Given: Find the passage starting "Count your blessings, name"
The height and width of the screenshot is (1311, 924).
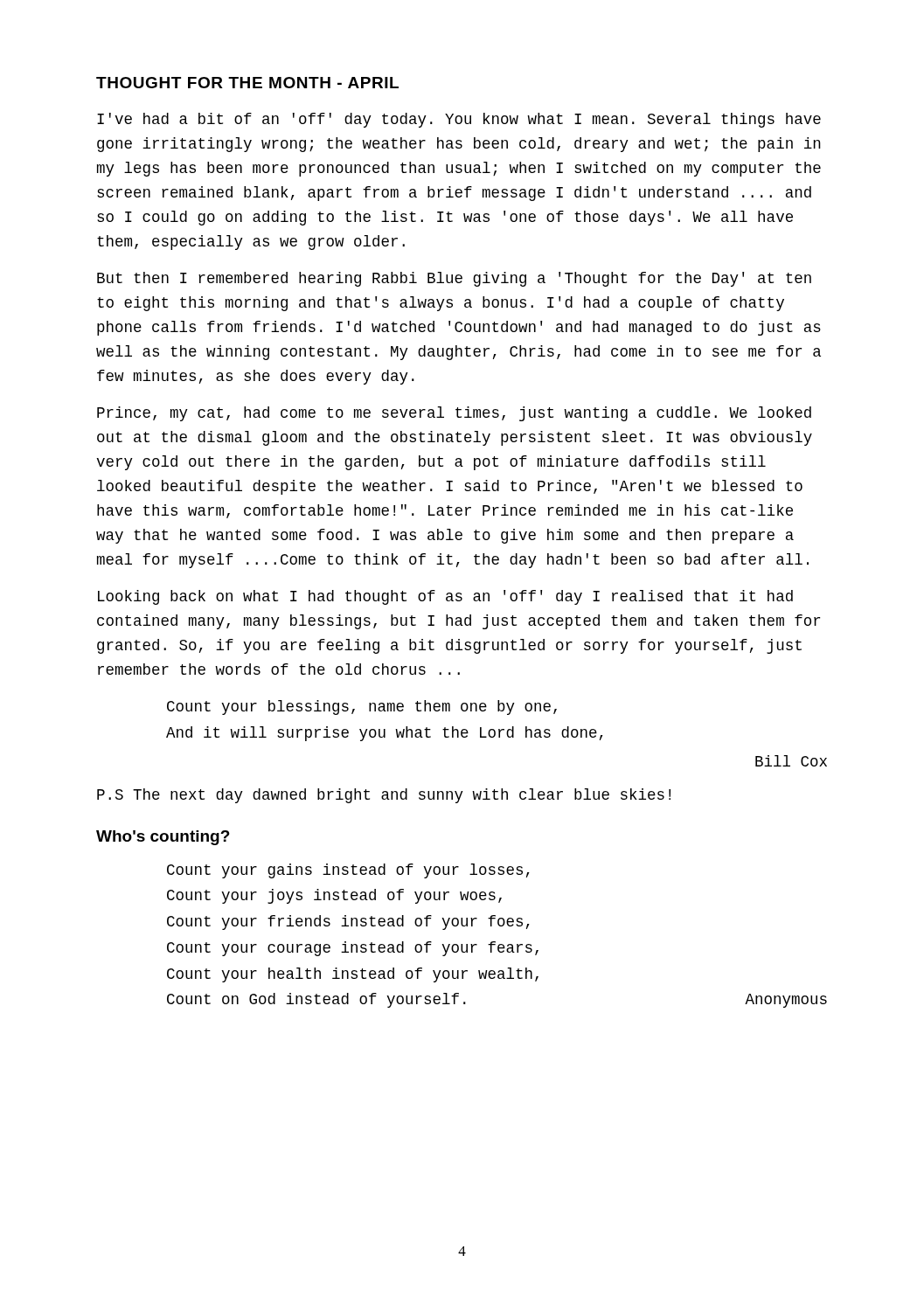Looking at the screenshot, I should point(386,720).
